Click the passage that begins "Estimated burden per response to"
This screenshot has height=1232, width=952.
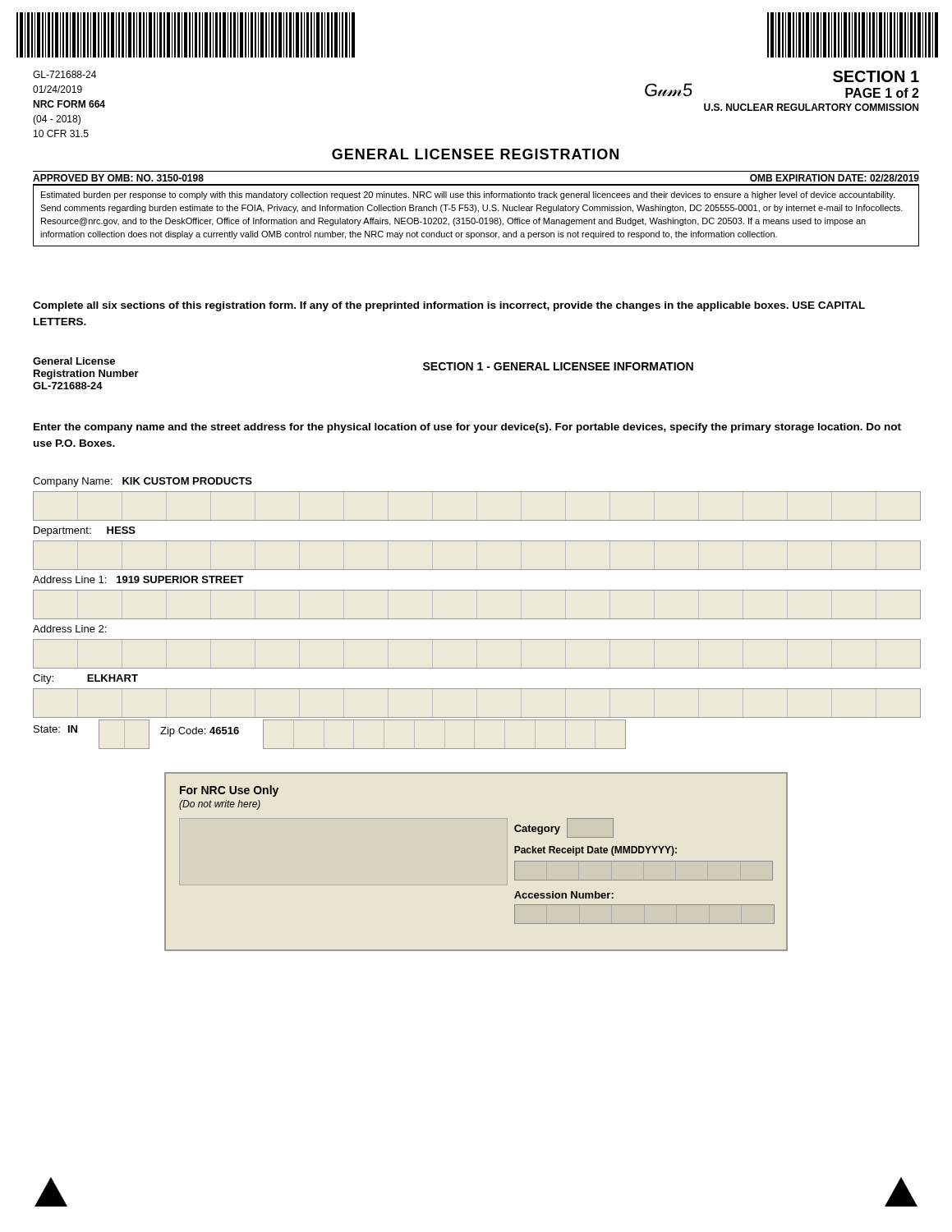point(472,214)
